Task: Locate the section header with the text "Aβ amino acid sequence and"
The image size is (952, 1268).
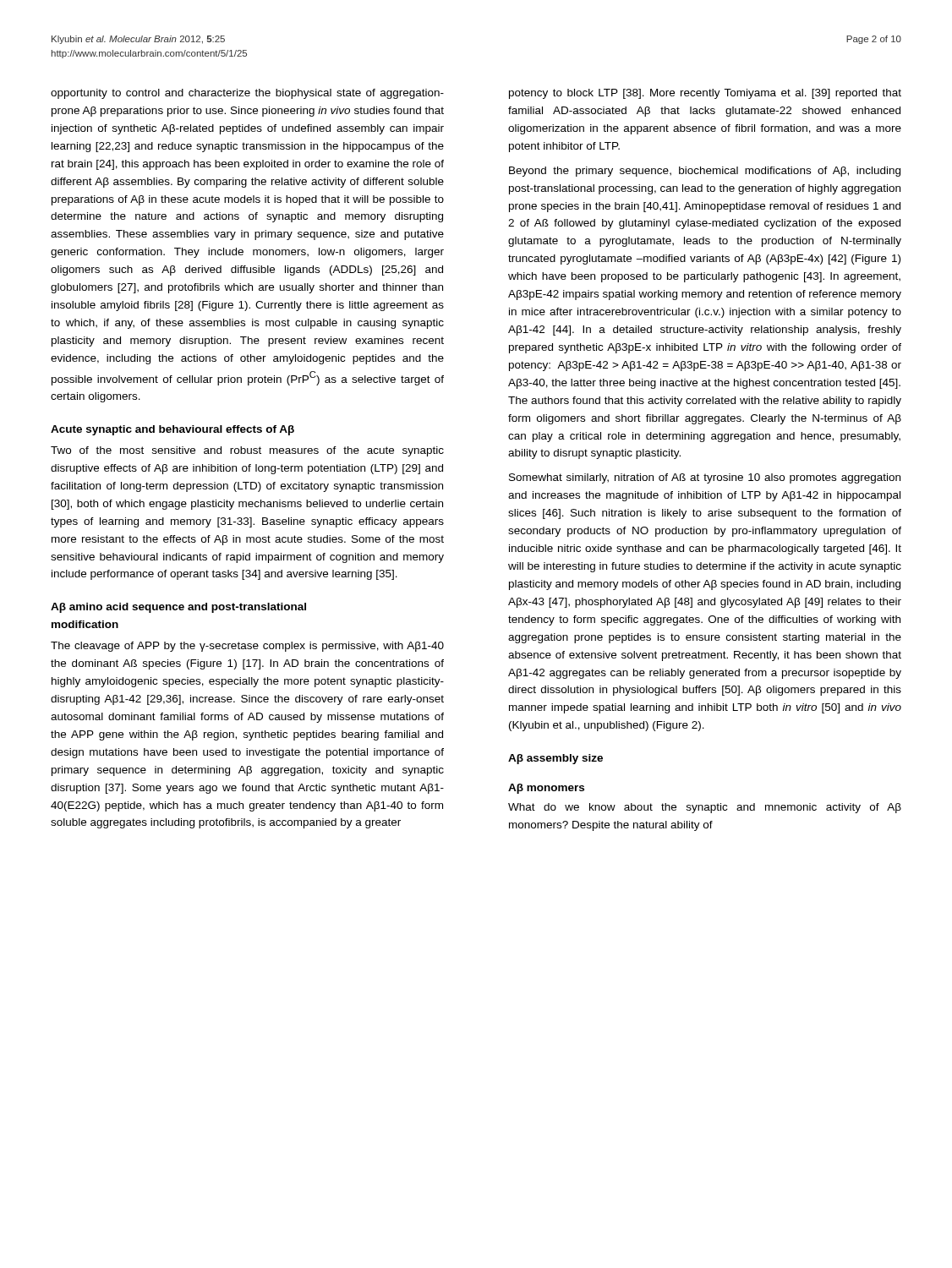Action: pos(179,616)
